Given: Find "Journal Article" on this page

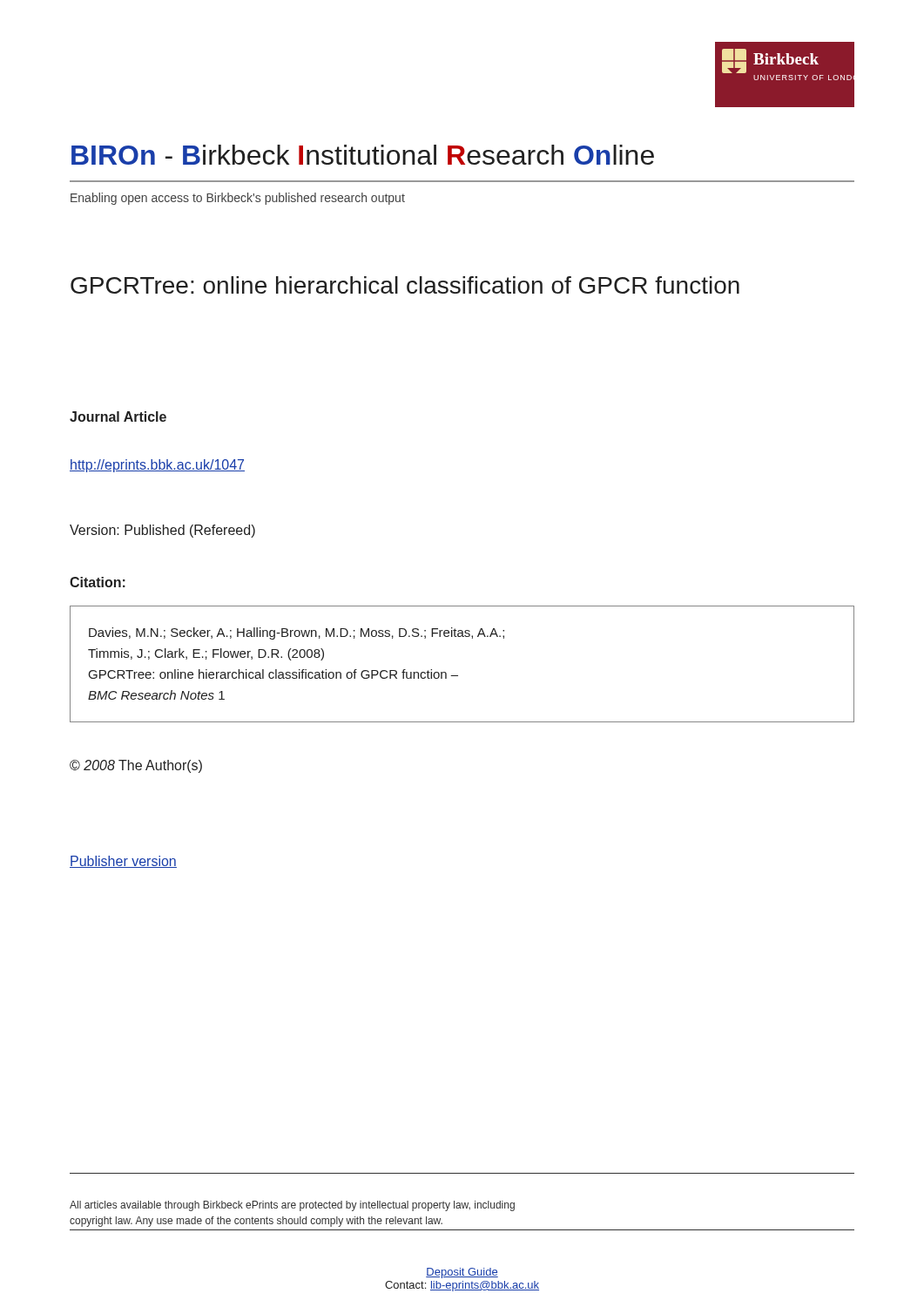Looking at the screenshot, I should (x=118, y=417).
